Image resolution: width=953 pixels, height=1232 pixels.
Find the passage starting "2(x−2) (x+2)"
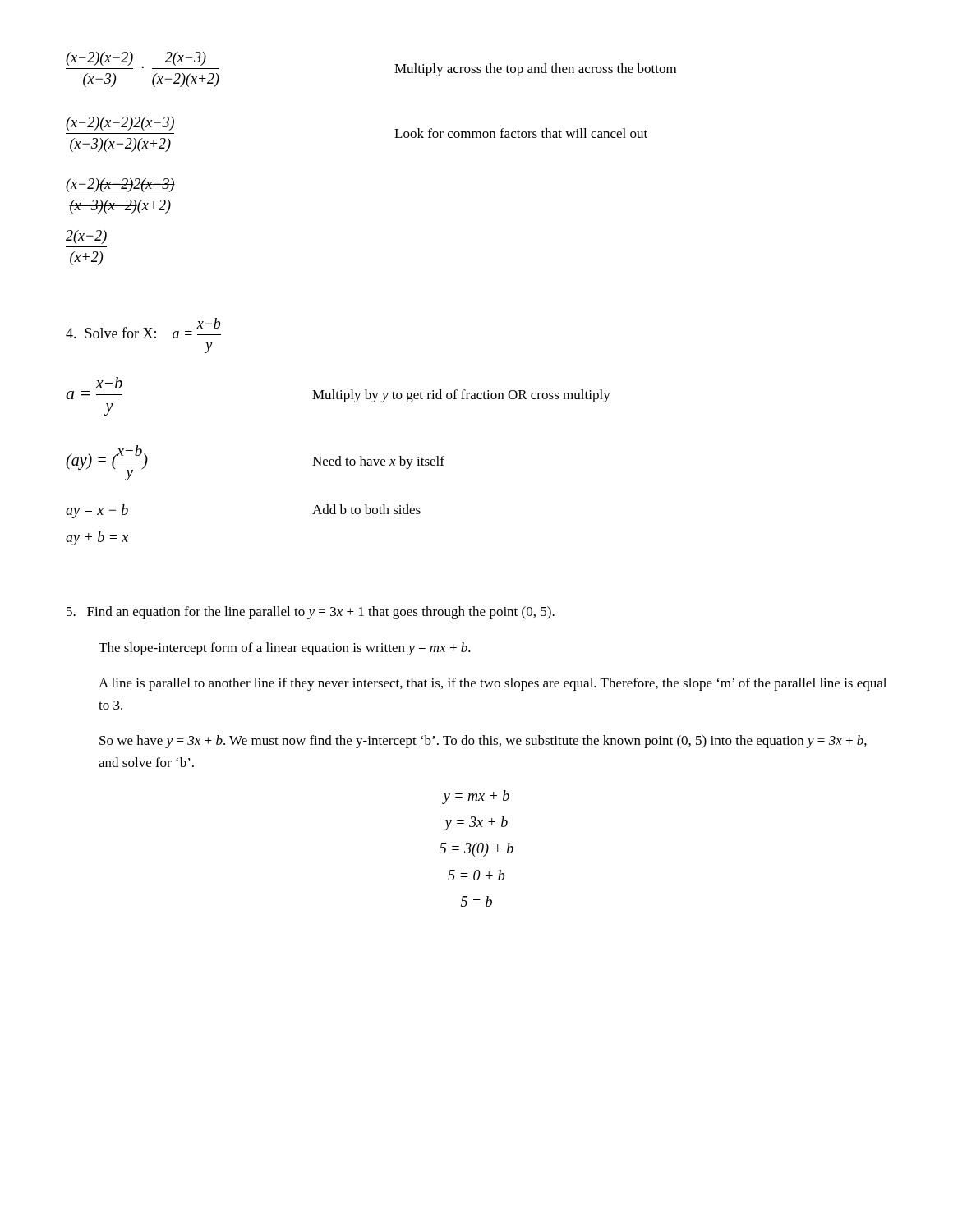click(86, 246)
